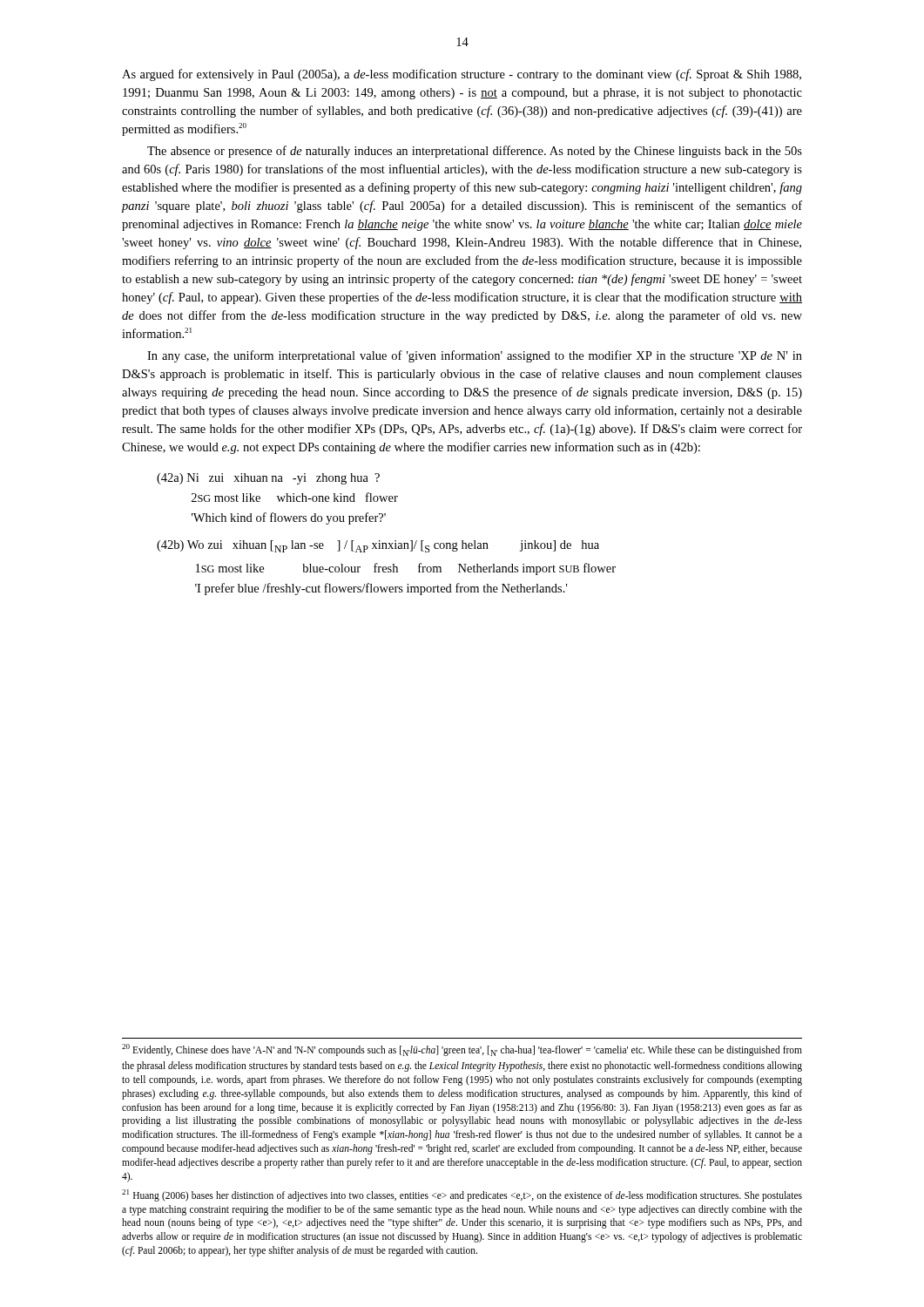Screen dimensions: 1307x924
Task: Navigate to the block starting "(42a) Ni zui xihuan na -yi"
Action: coord(268,479)
